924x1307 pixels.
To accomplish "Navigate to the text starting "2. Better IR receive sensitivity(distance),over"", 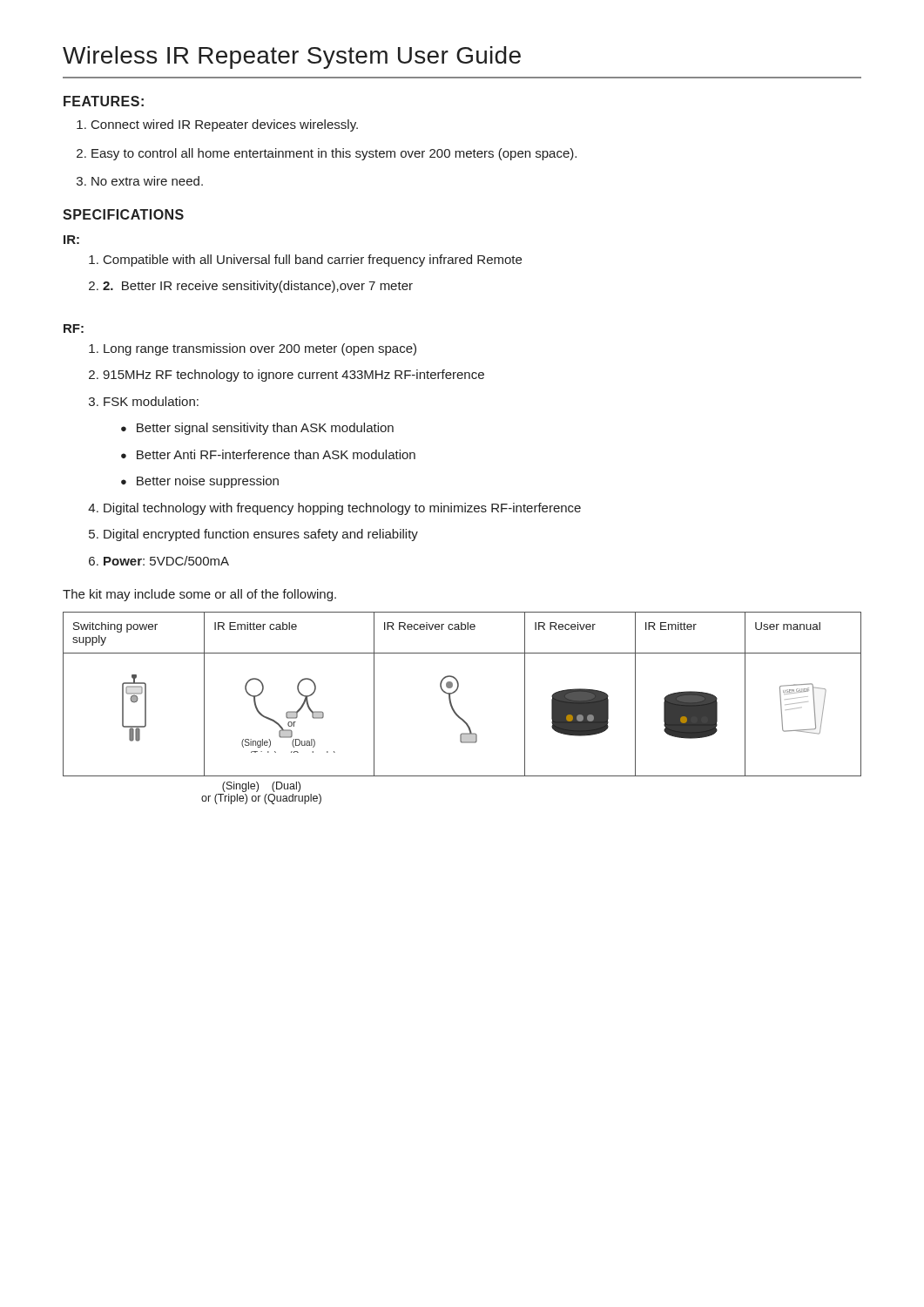I will coord(251,287).
